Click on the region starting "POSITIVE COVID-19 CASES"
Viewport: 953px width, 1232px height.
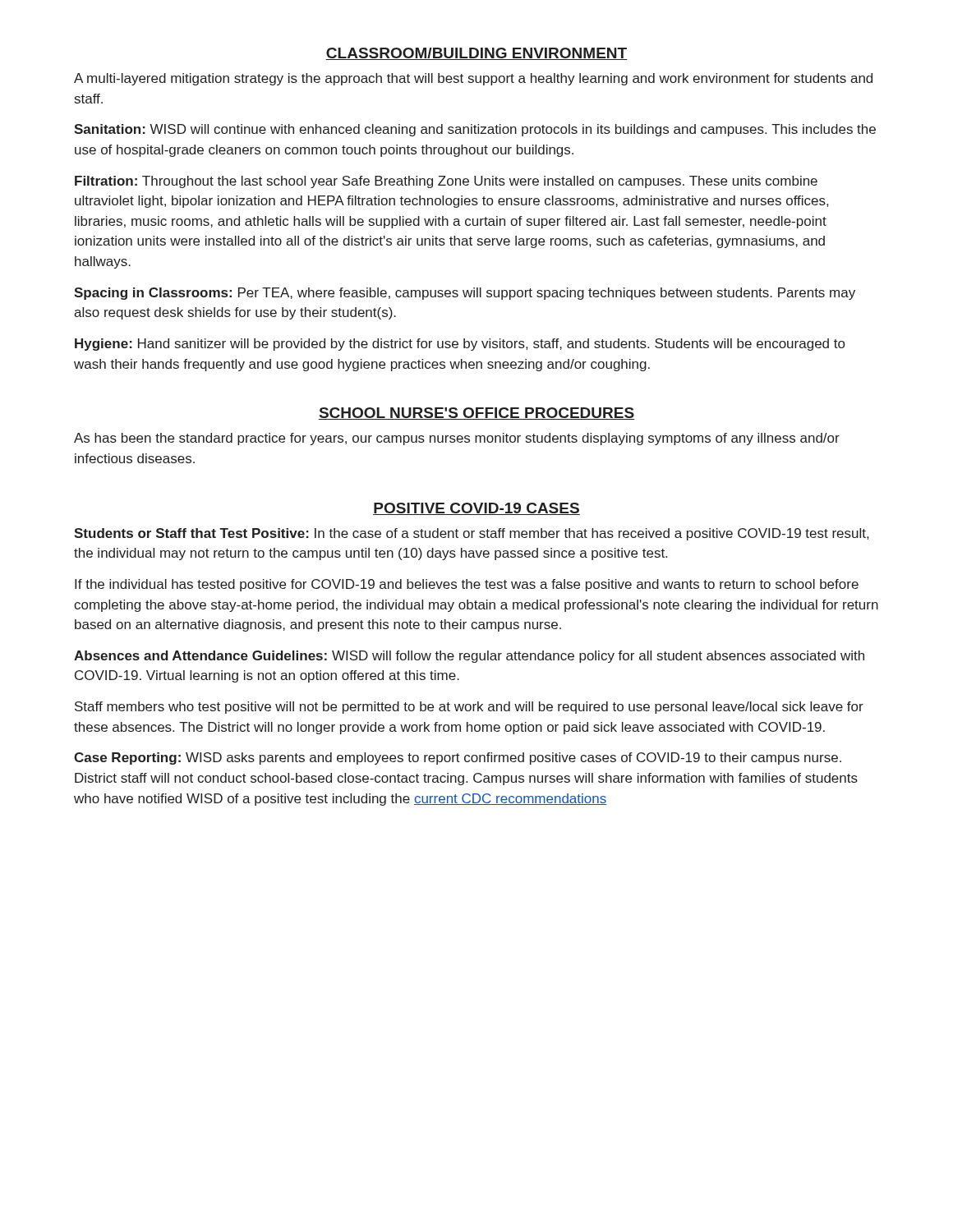[476, 508]
